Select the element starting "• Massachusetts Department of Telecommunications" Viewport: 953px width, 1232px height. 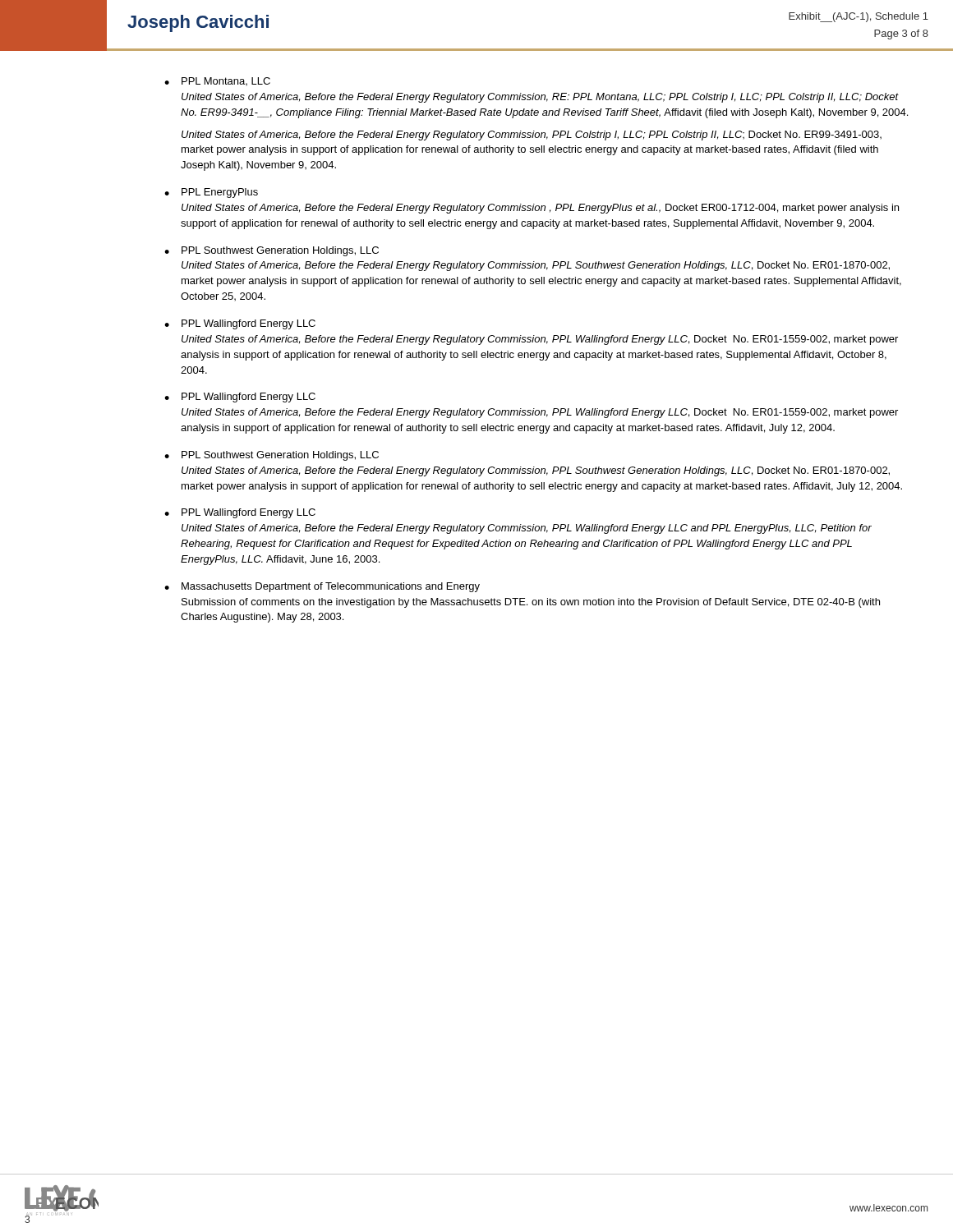pos(538,602)
